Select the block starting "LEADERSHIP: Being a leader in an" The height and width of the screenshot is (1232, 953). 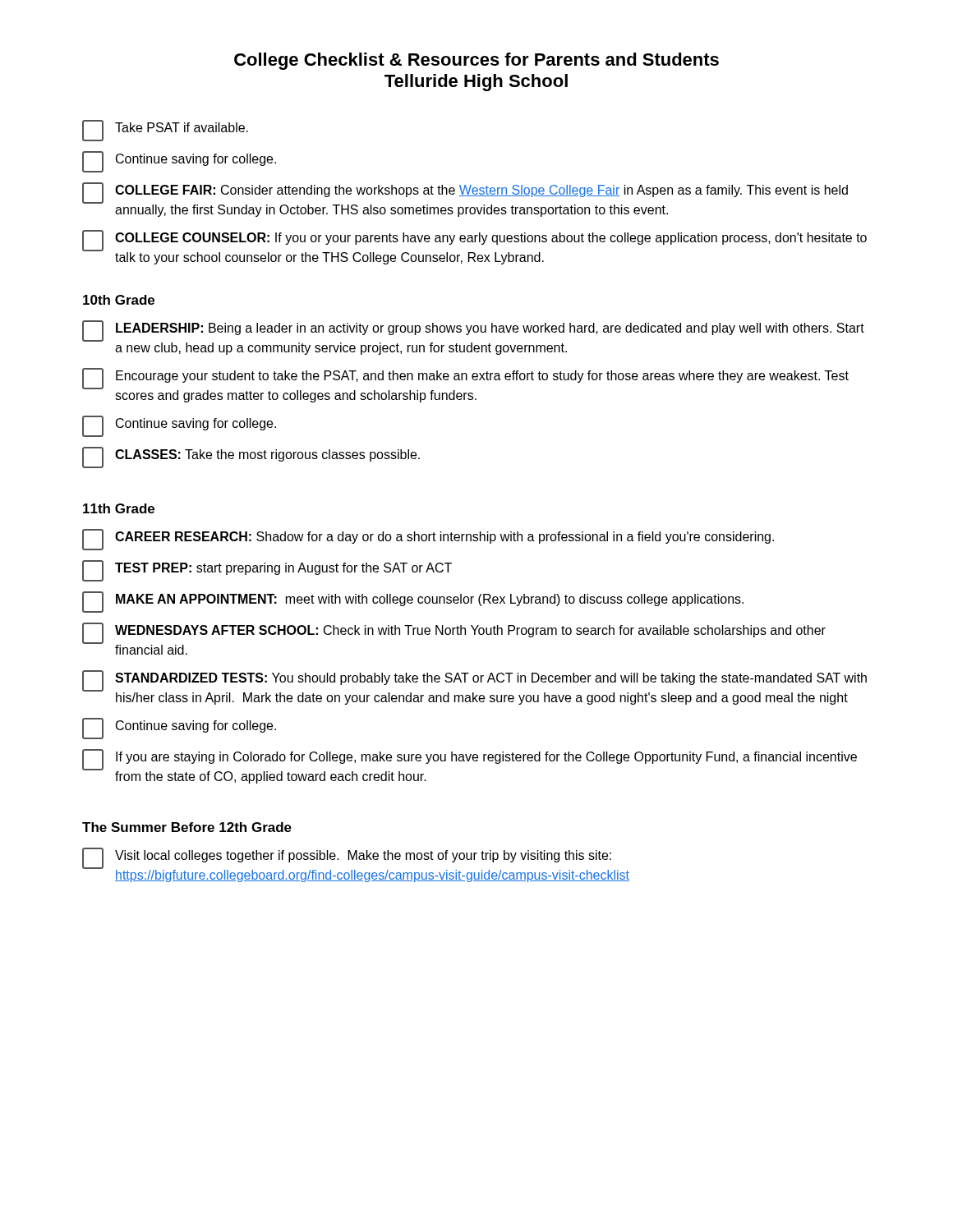pyautogui.click(x=476, y=338)
